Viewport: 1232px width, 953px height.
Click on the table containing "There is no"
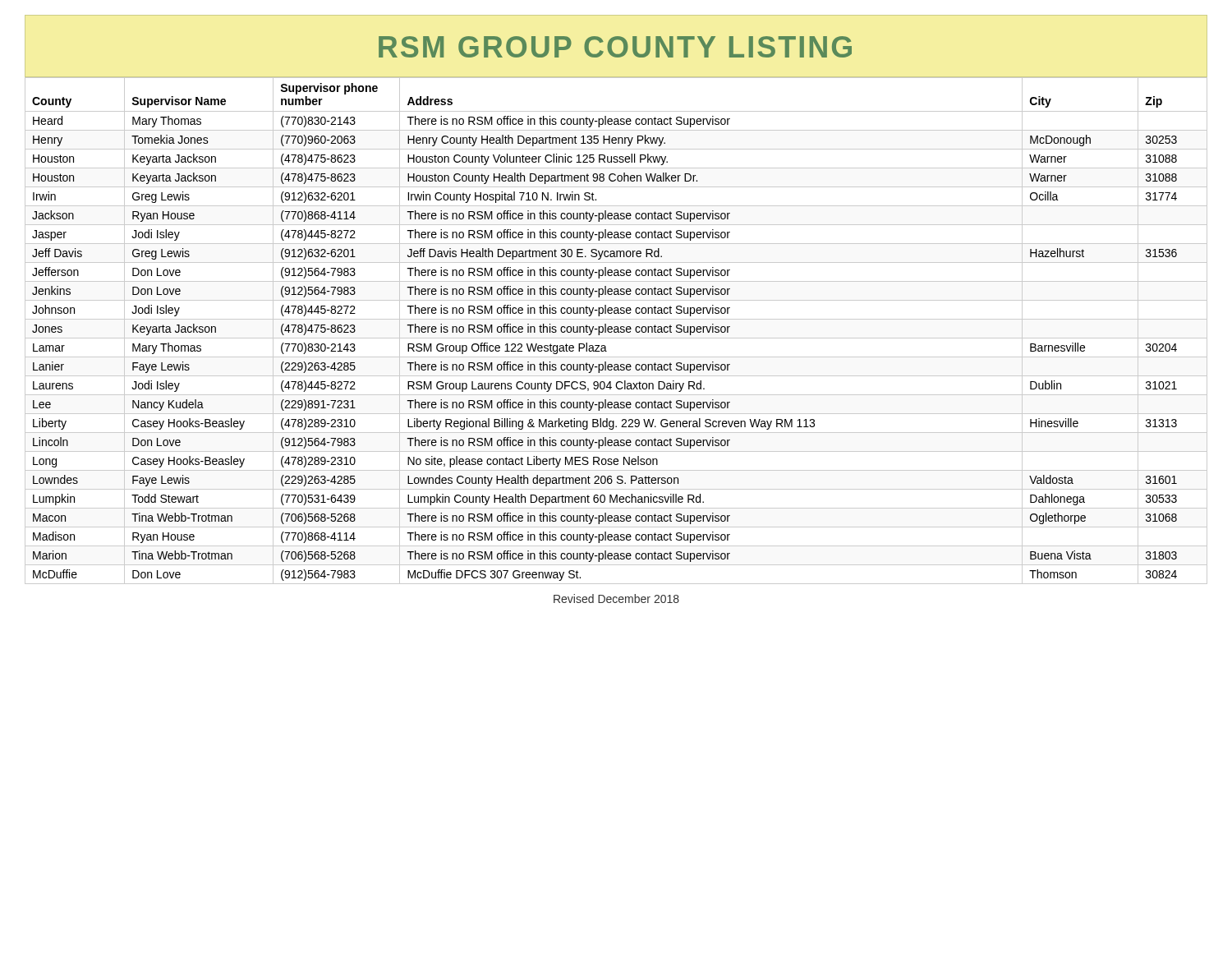[x=616, y=331]
